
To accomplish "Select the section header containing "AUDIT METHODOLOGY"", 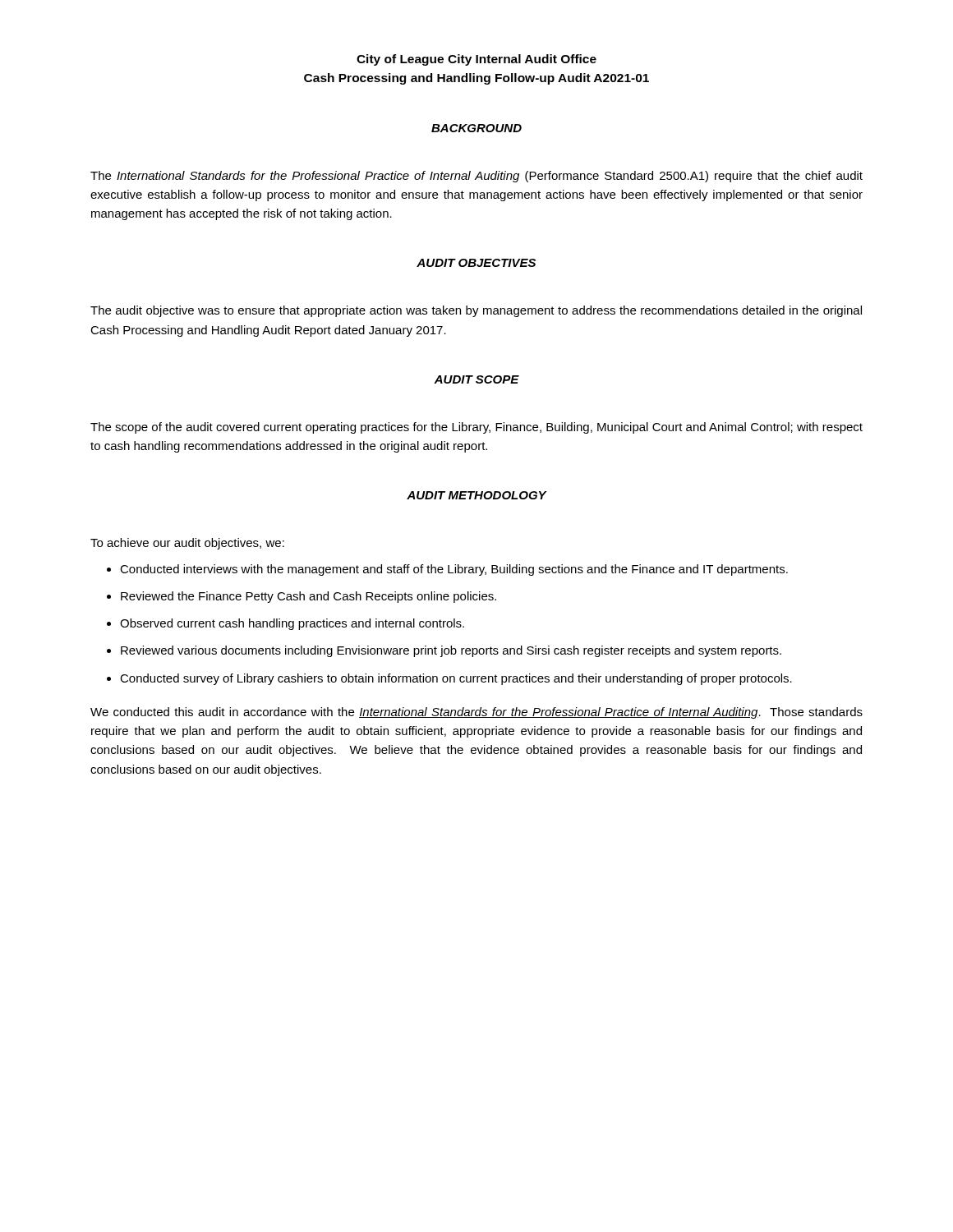I will coord(476,495).
